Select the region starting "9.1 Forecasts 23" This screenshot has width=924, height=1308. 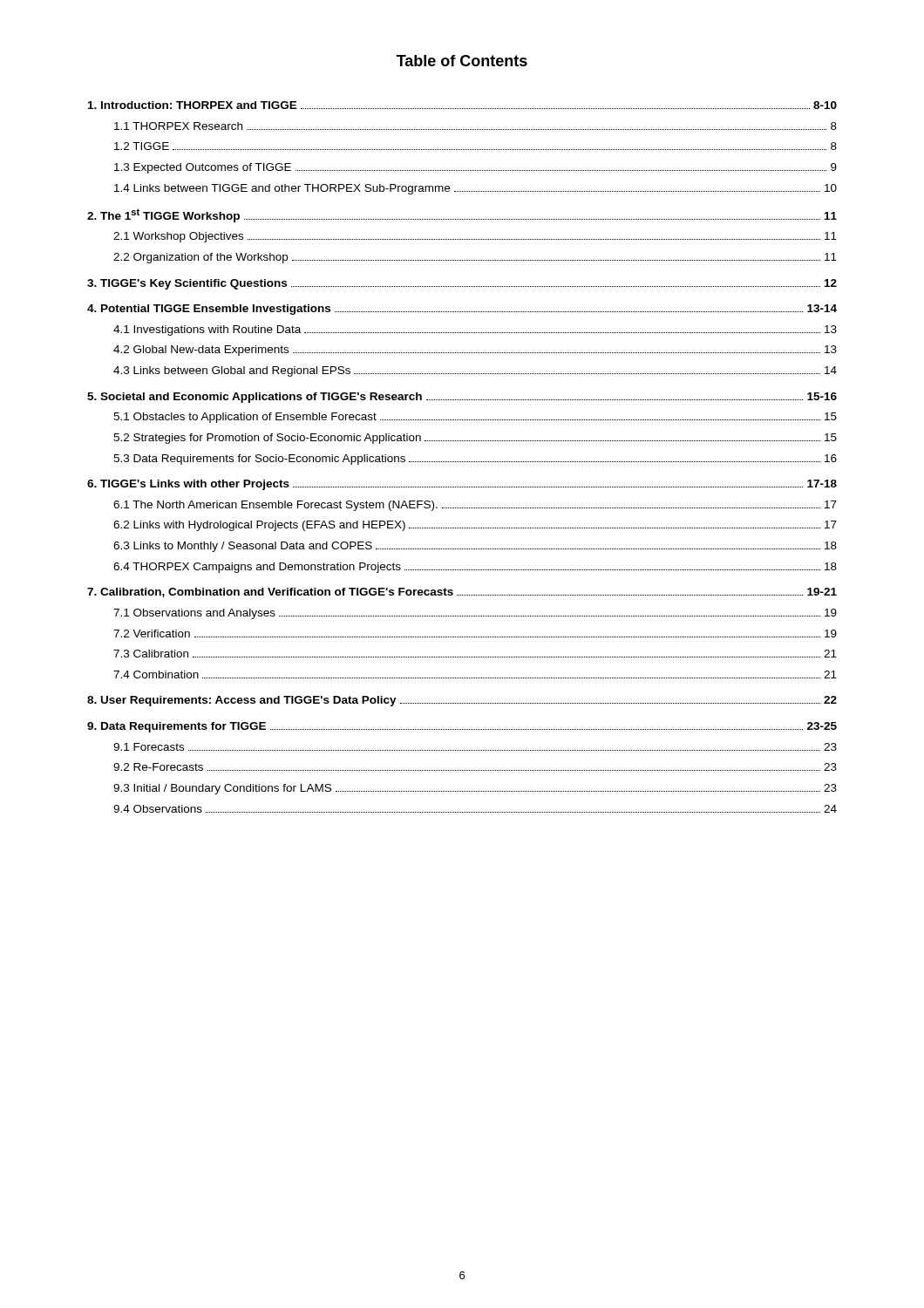(x=475, y=747)
